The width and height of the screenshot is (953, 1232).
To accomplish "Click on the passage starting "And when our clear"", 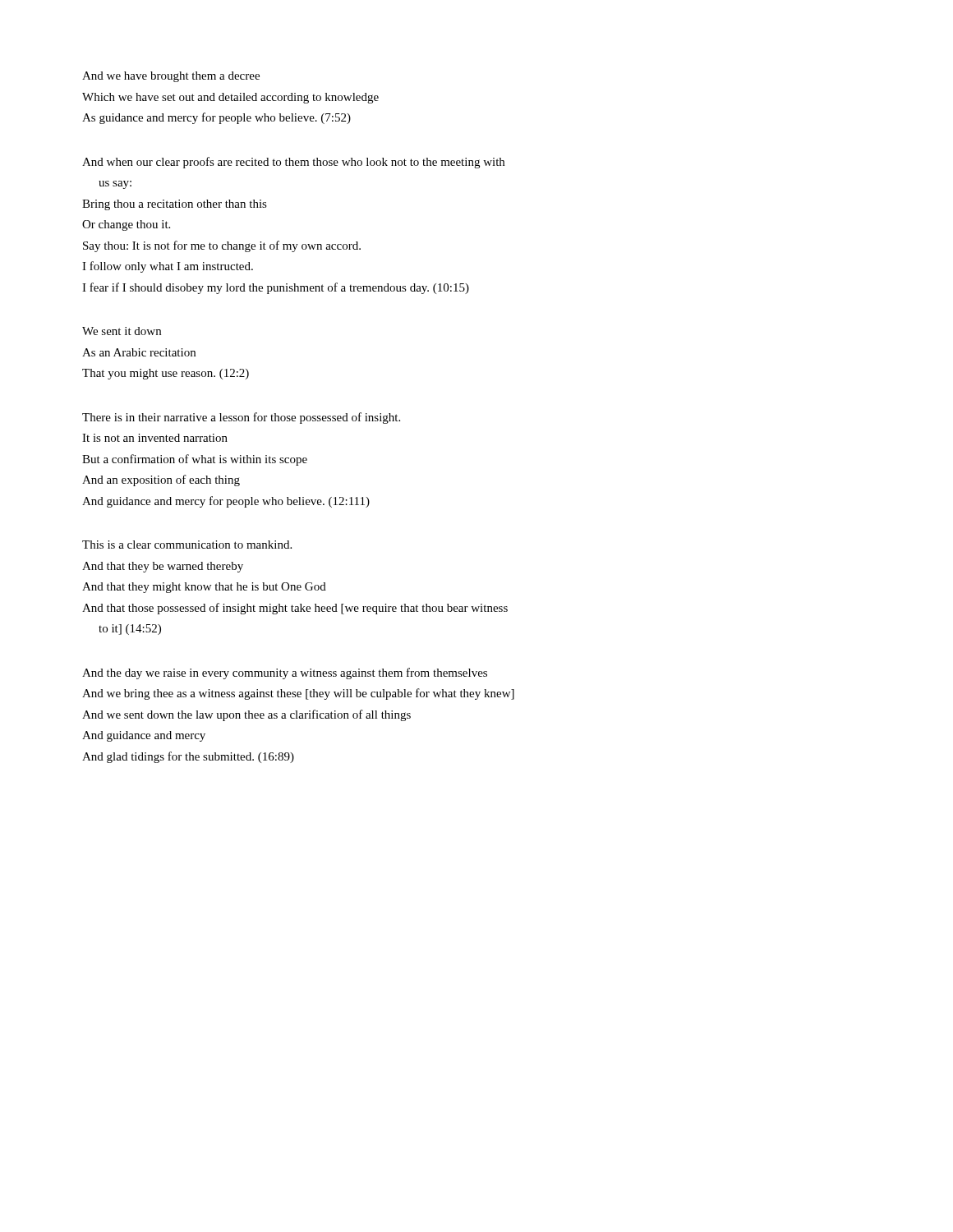I will click(x=293, y=163).
